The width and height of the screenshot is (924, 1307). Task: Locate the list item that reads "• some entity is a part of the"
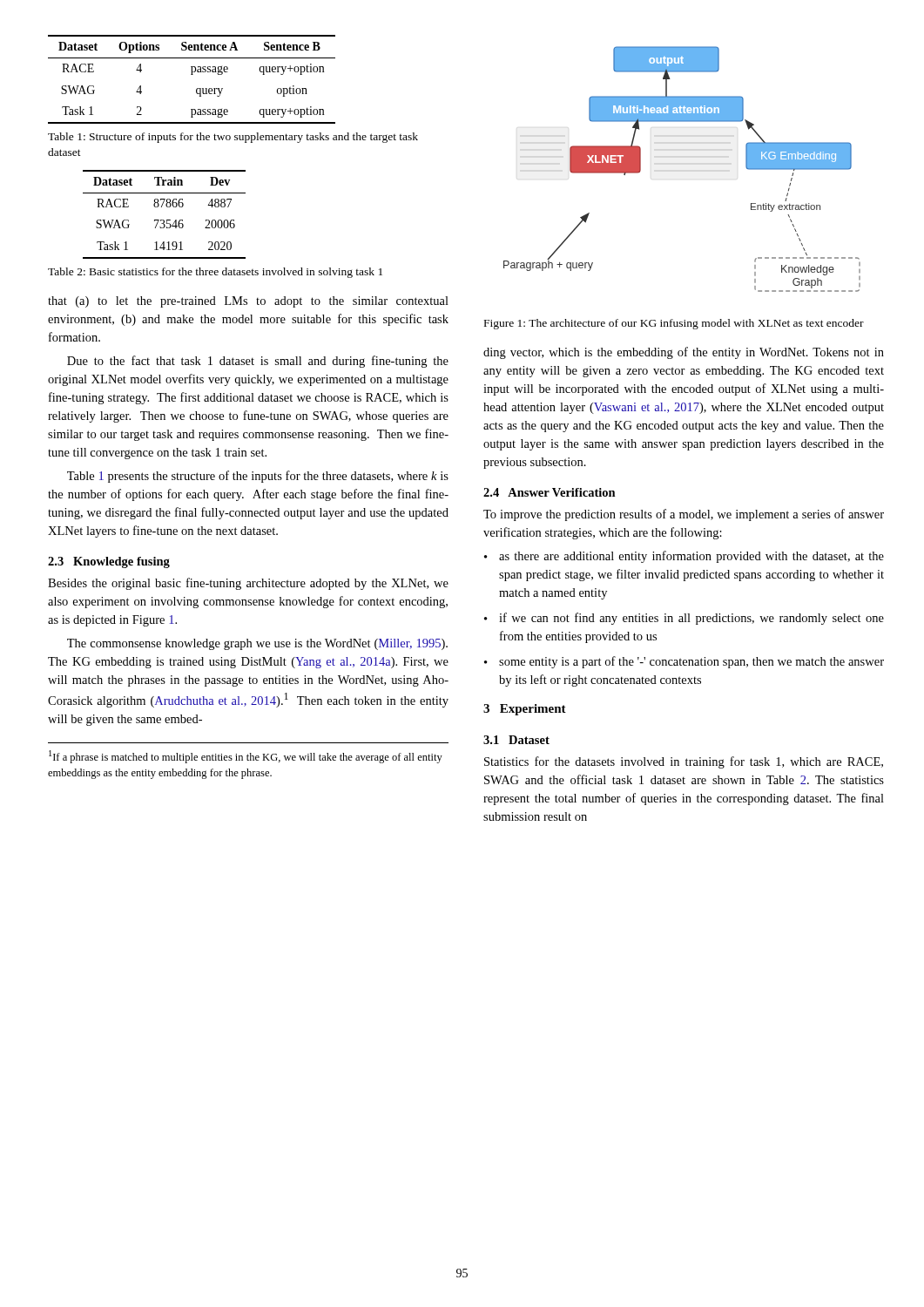coord(684,671)
